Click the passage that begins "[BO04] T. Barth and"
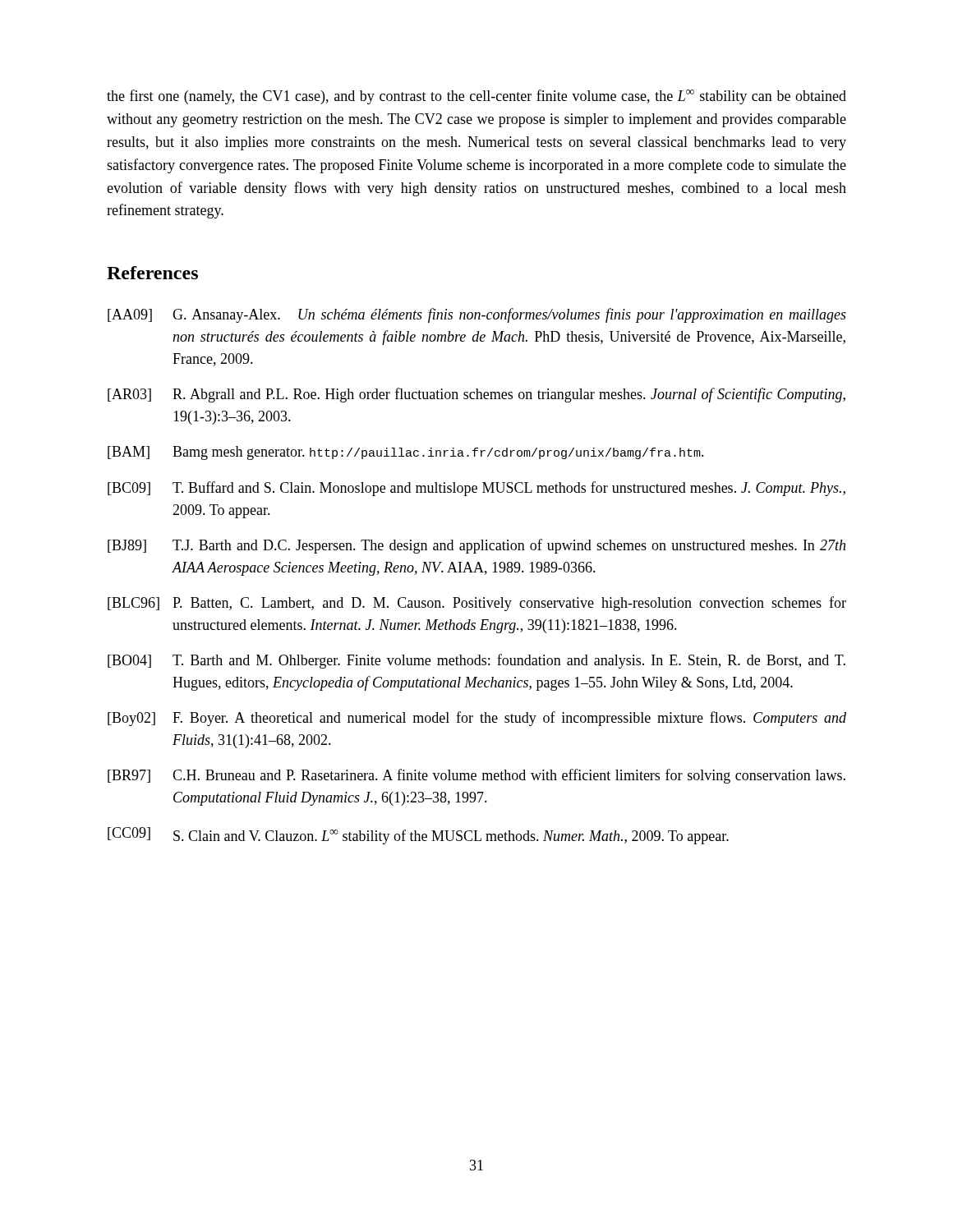 [476, 672]
